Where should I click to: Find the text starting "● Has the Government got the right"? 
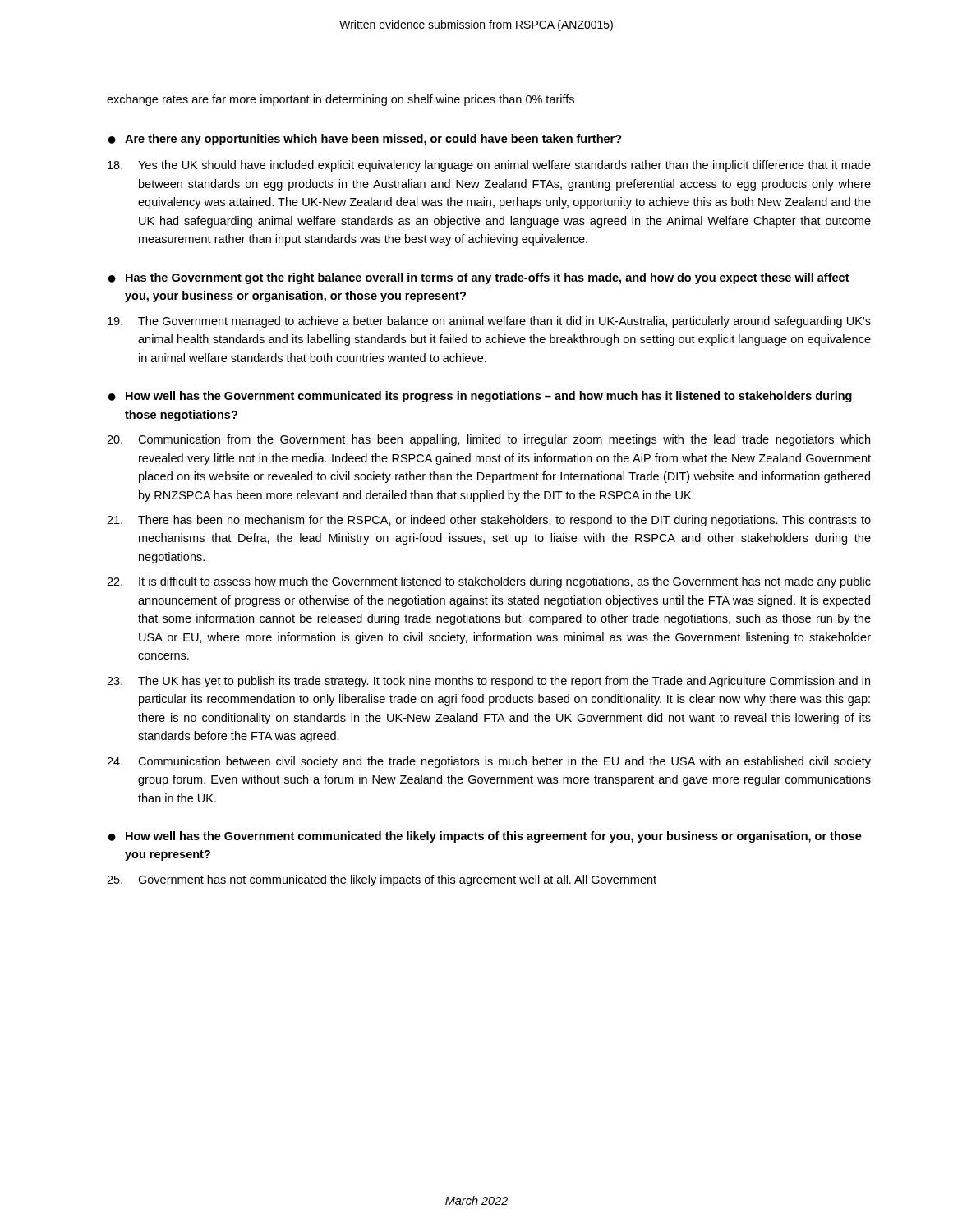[x=489, y=287]
